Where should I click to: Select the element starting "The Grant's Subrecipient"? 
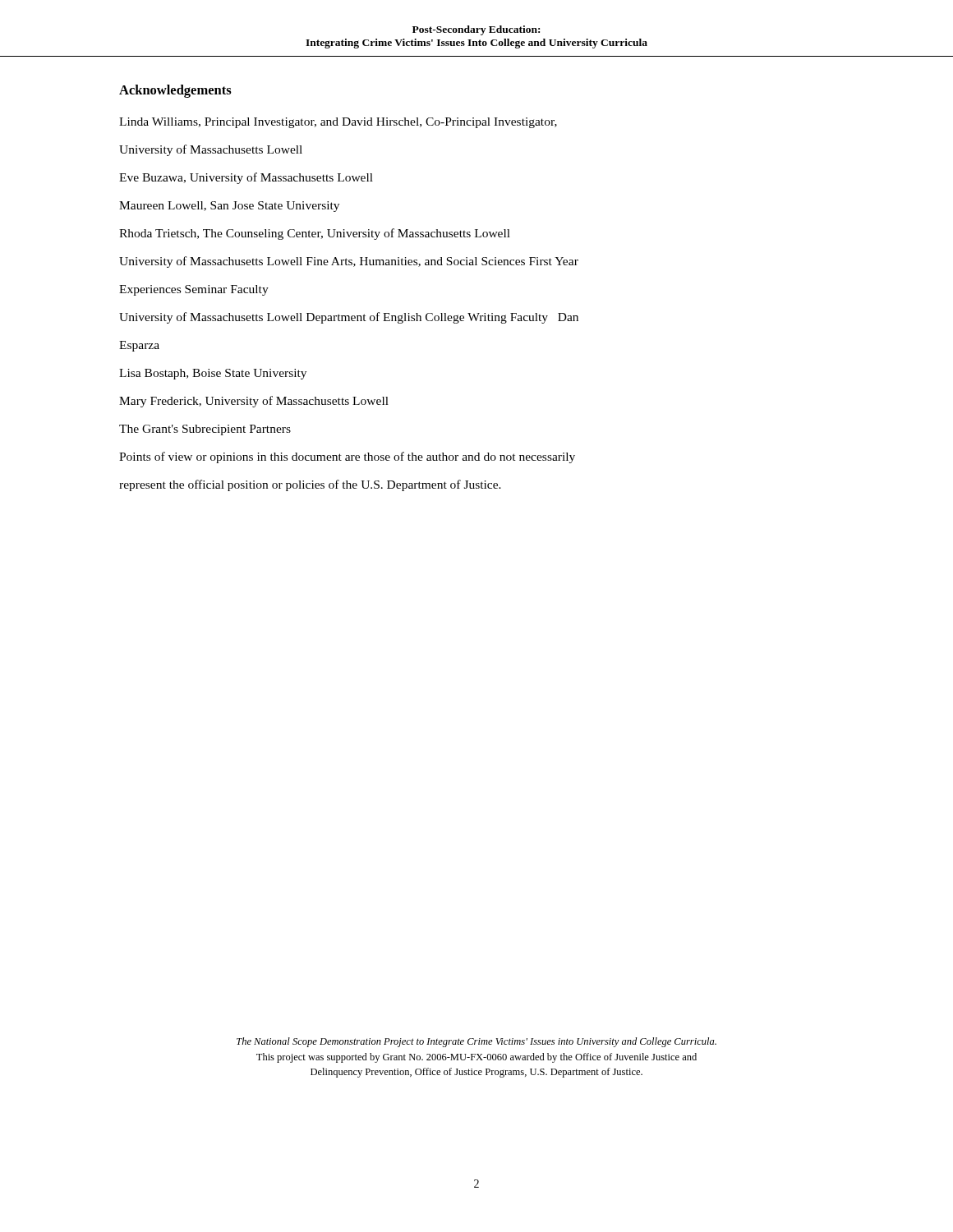pyautogui.click(x=205, y=428)
